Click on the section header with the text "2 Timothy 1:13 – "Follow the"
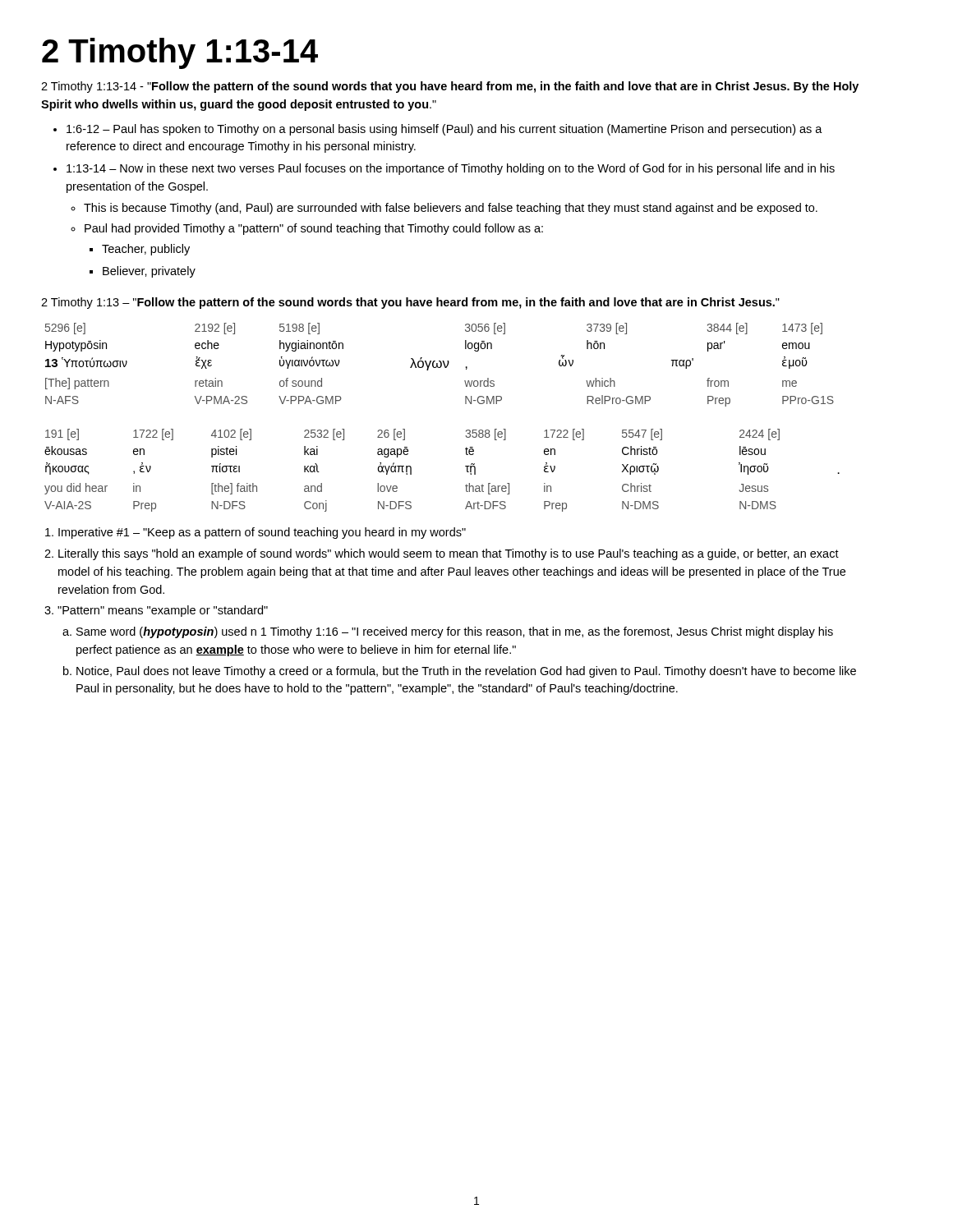Image resolution: width=953 pixels, height=1232 pixels. [410, 302]
